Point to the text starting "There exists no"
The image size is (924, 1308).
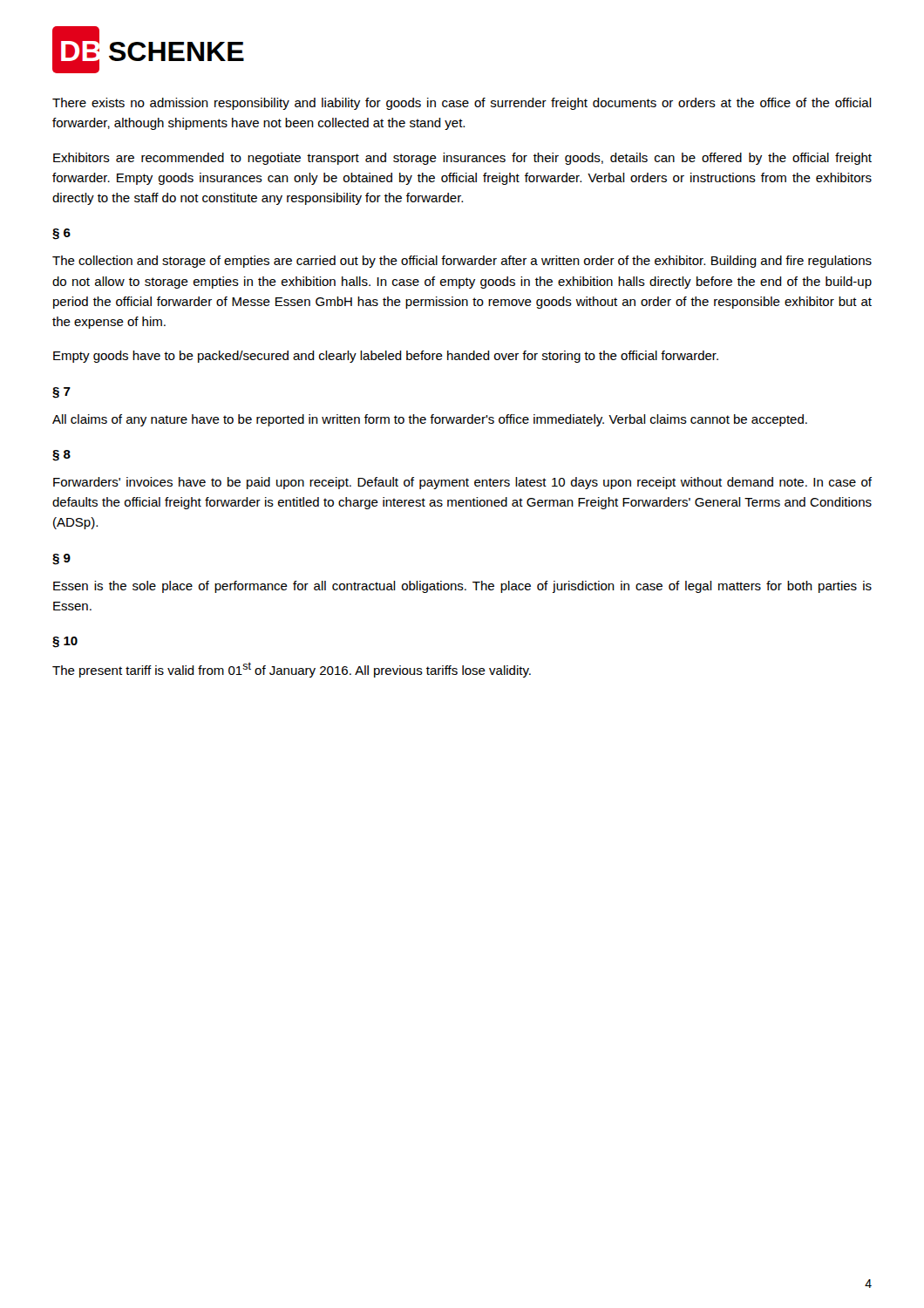(x=462, y=113)
